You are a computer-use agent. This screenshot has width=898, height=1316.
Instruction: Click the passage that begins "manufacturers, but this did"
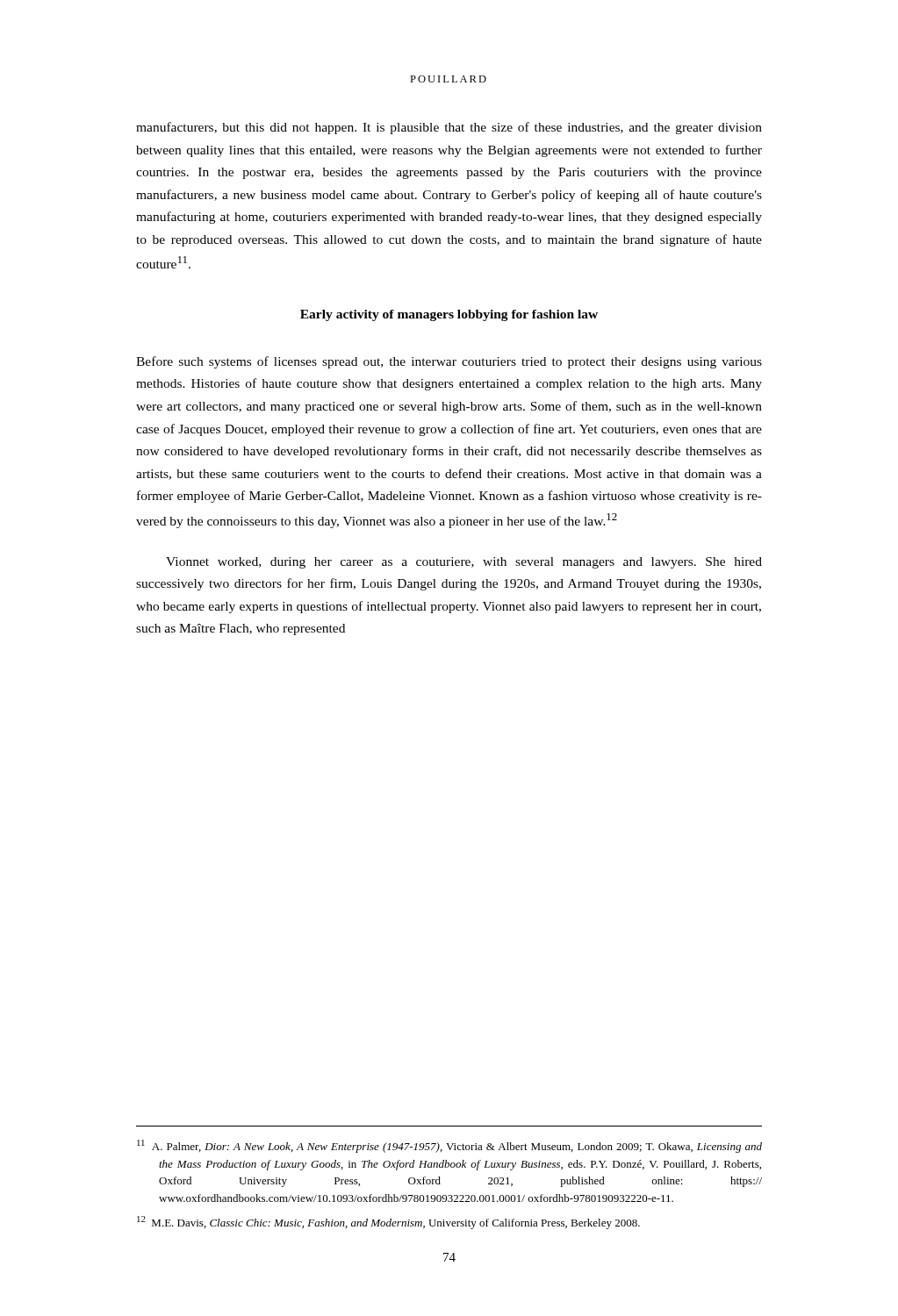449,195
